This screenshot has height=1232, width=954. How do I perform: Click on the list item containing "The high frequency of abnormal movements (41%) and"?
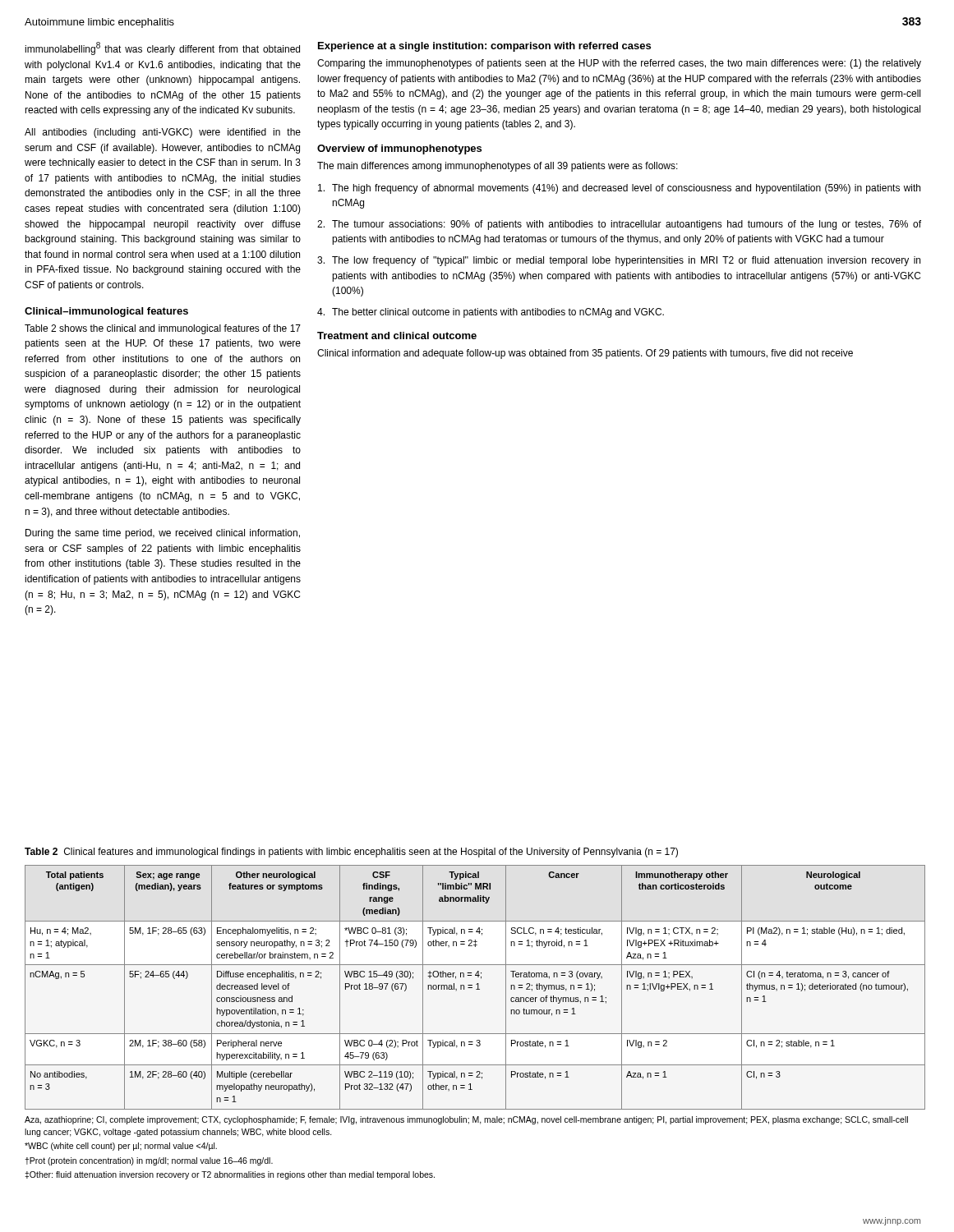click(x=619, y=196)
